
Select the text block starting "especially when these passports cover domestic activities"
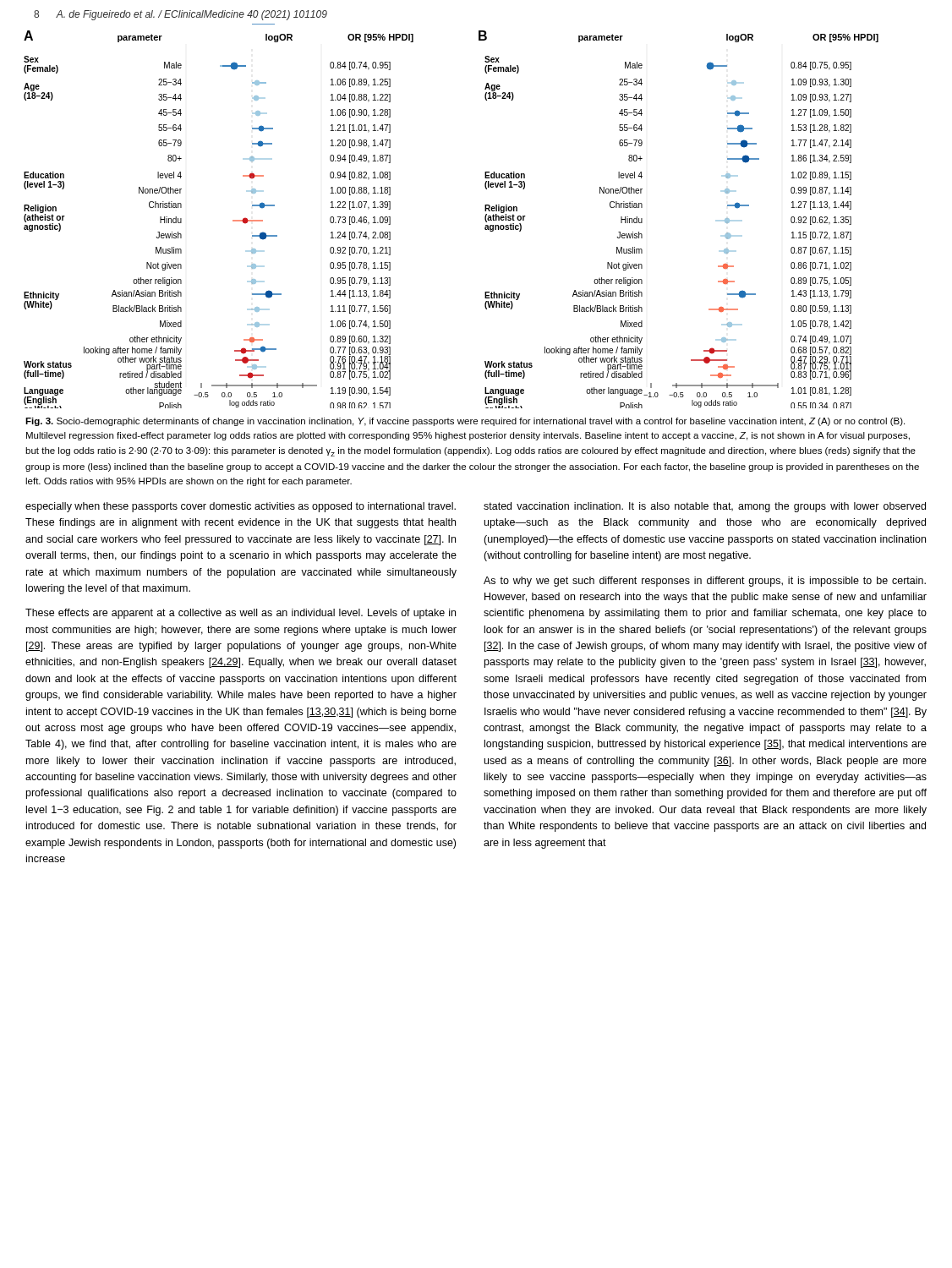coord(241,683)
